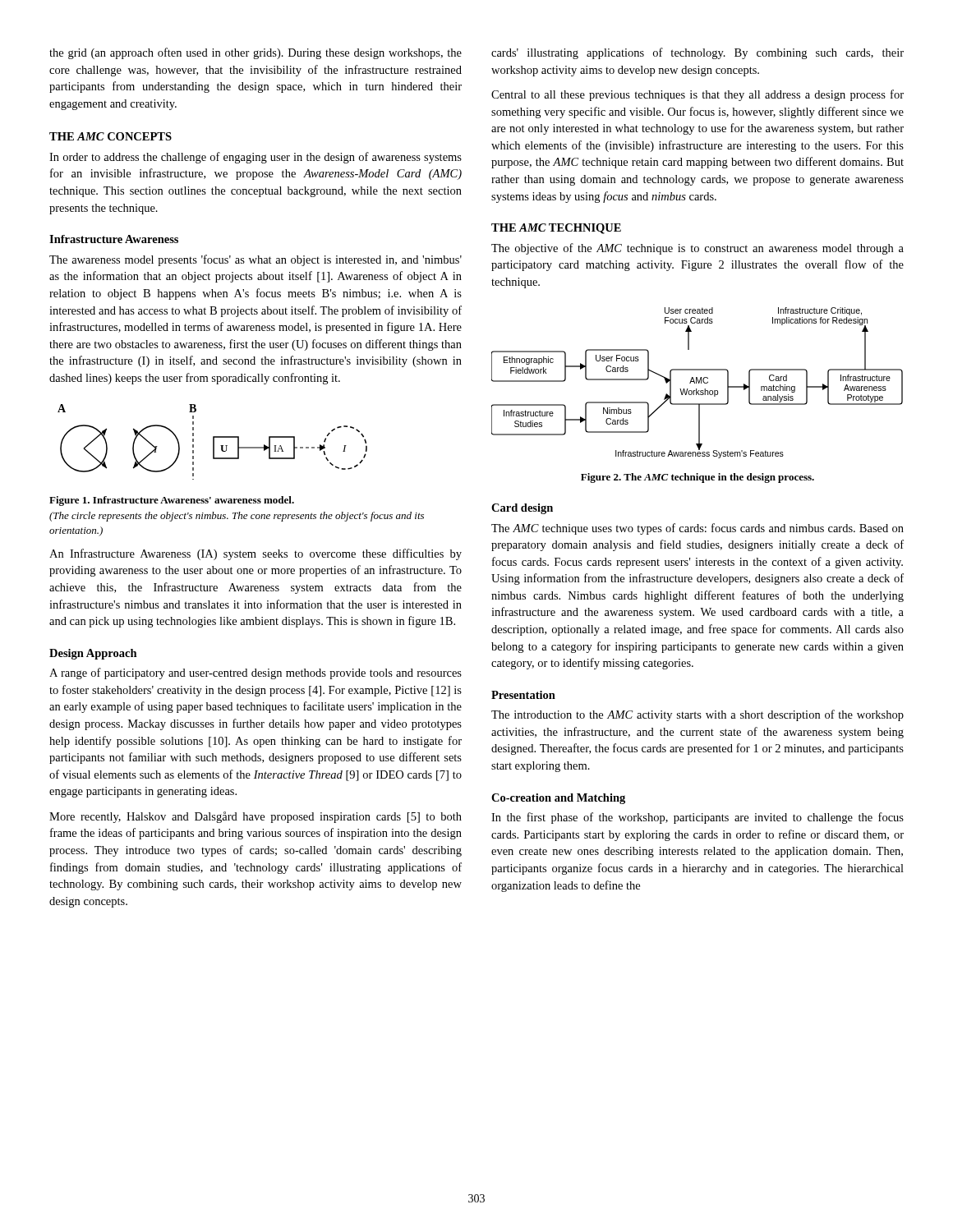Select the text block that reads "In order to address"
This screenshot has height=1232, width=953.
tap(255, 182)
